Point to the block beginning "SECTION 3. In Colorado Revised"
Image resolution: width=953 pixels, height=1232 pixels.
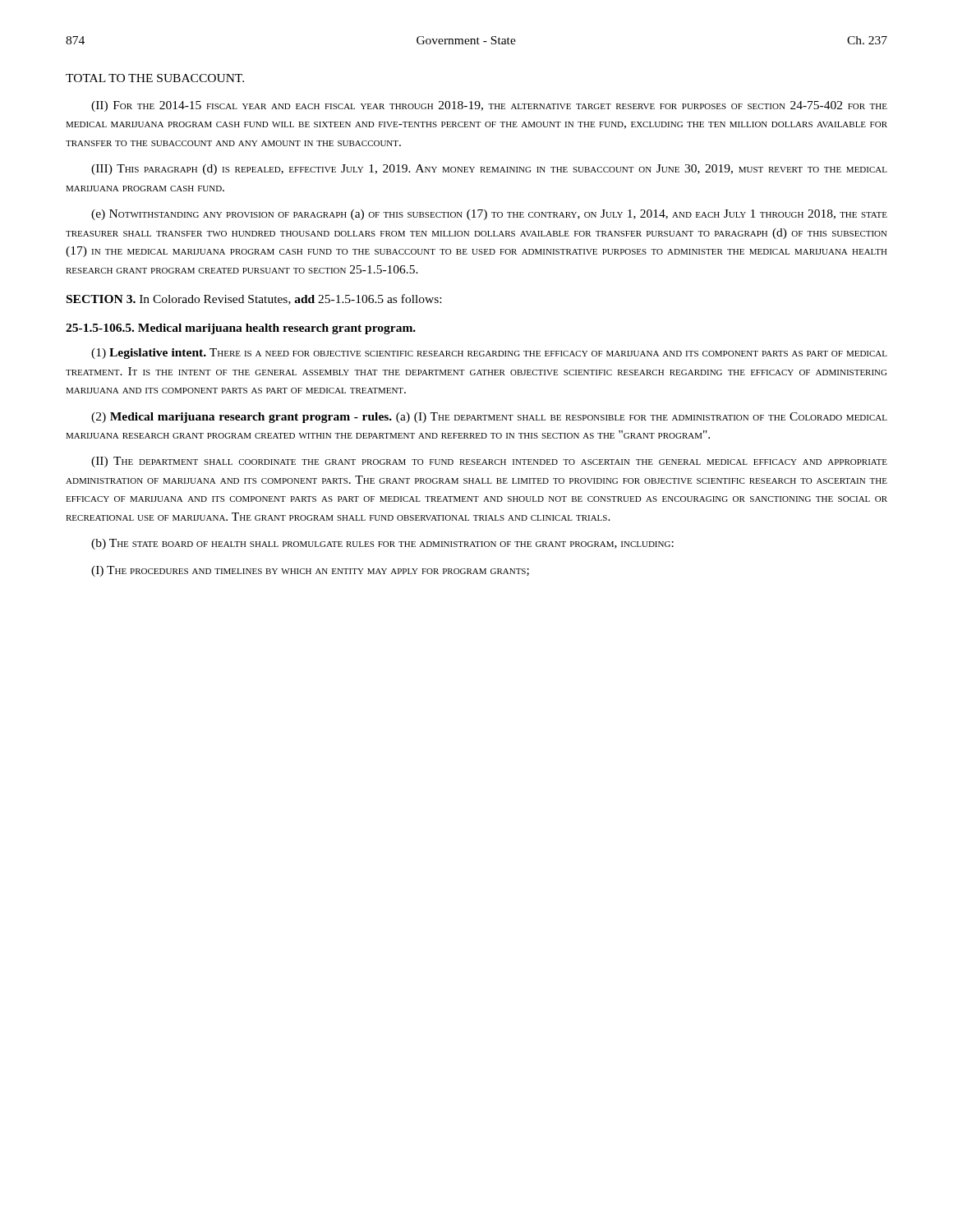[x=254, y=299]
